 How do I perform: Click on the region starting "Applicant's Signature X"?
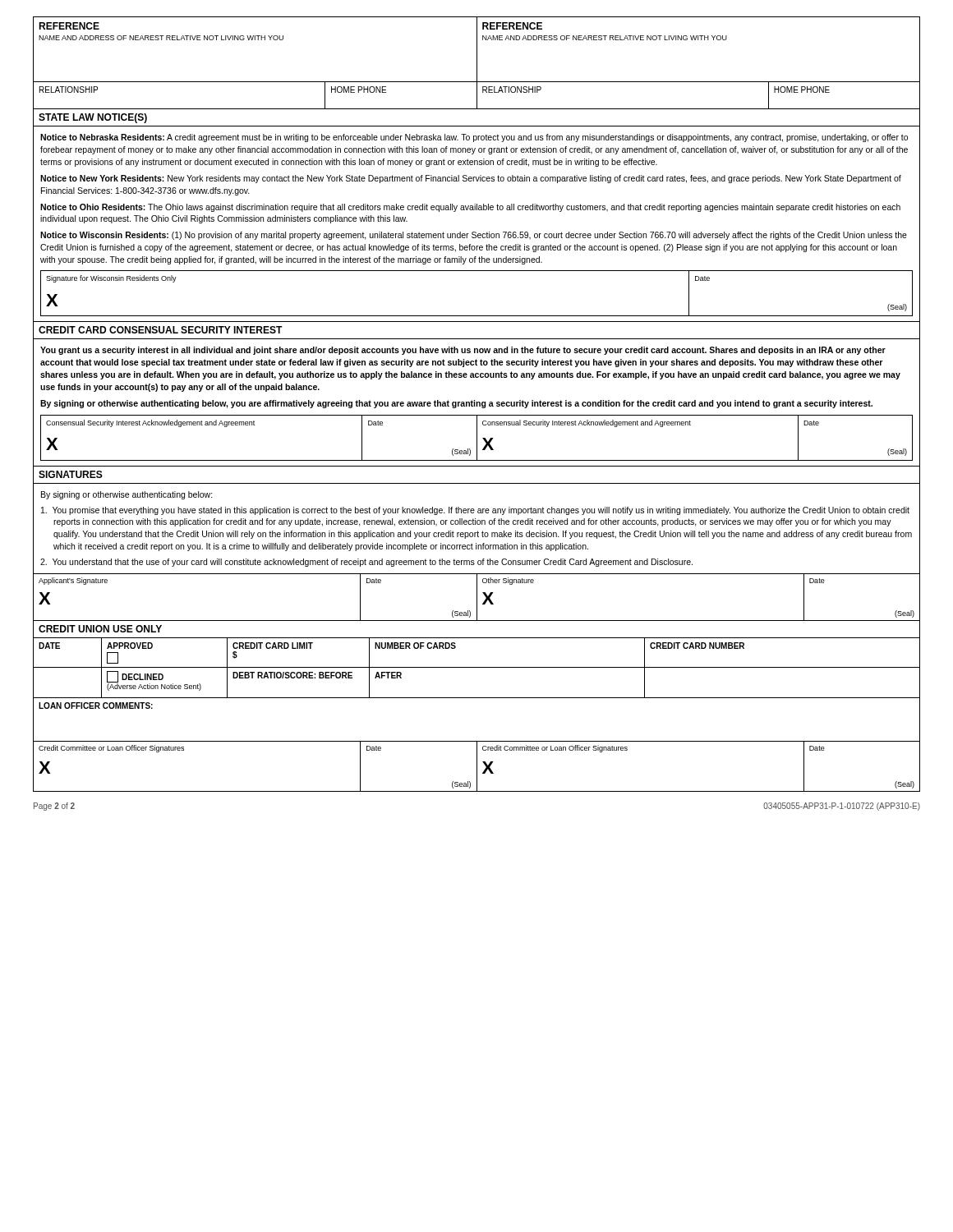[476, 597]
